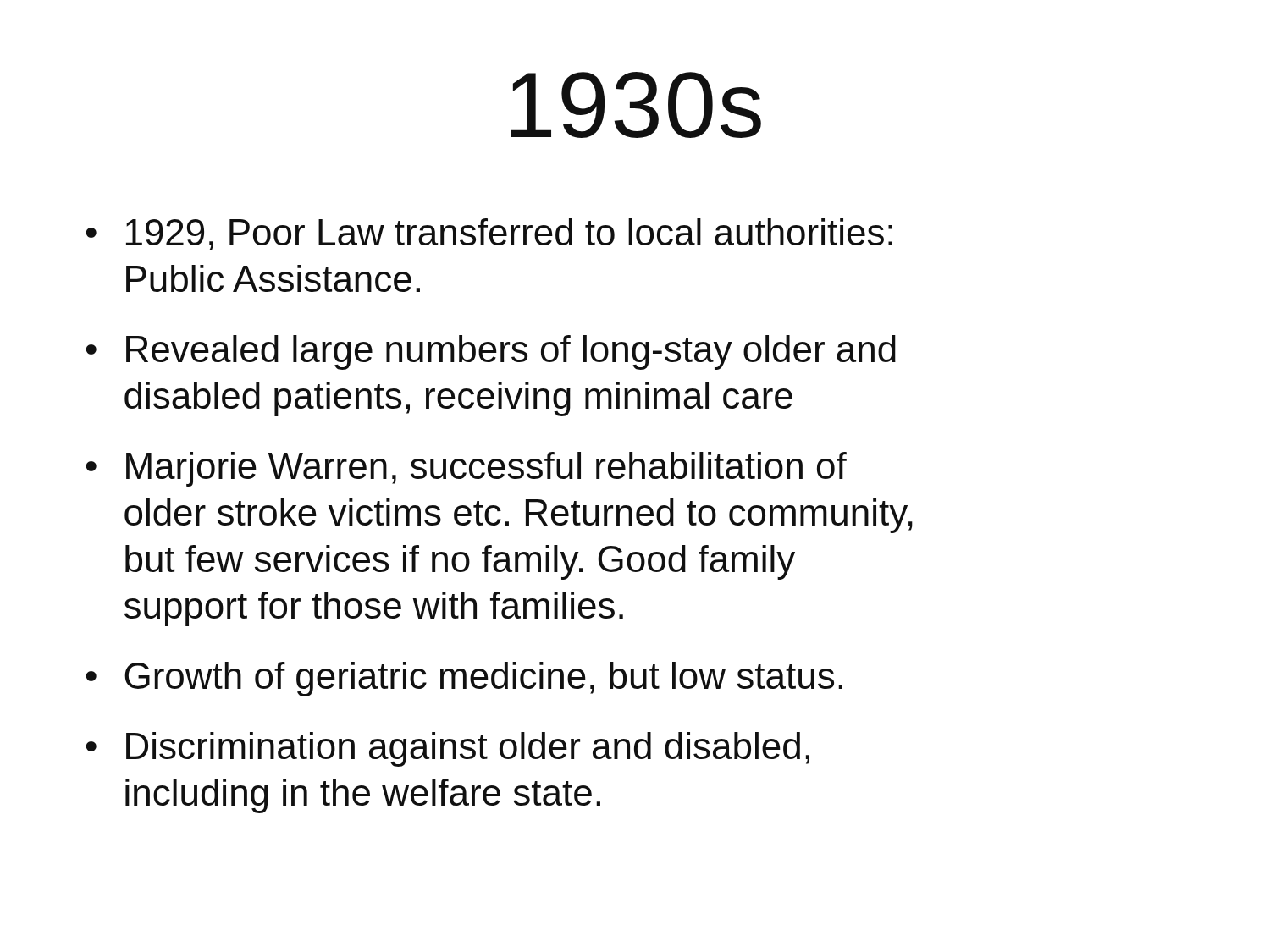
Task: Point to the text block starting "• Discrimination against older"
Action: click(x=449, y=769)
